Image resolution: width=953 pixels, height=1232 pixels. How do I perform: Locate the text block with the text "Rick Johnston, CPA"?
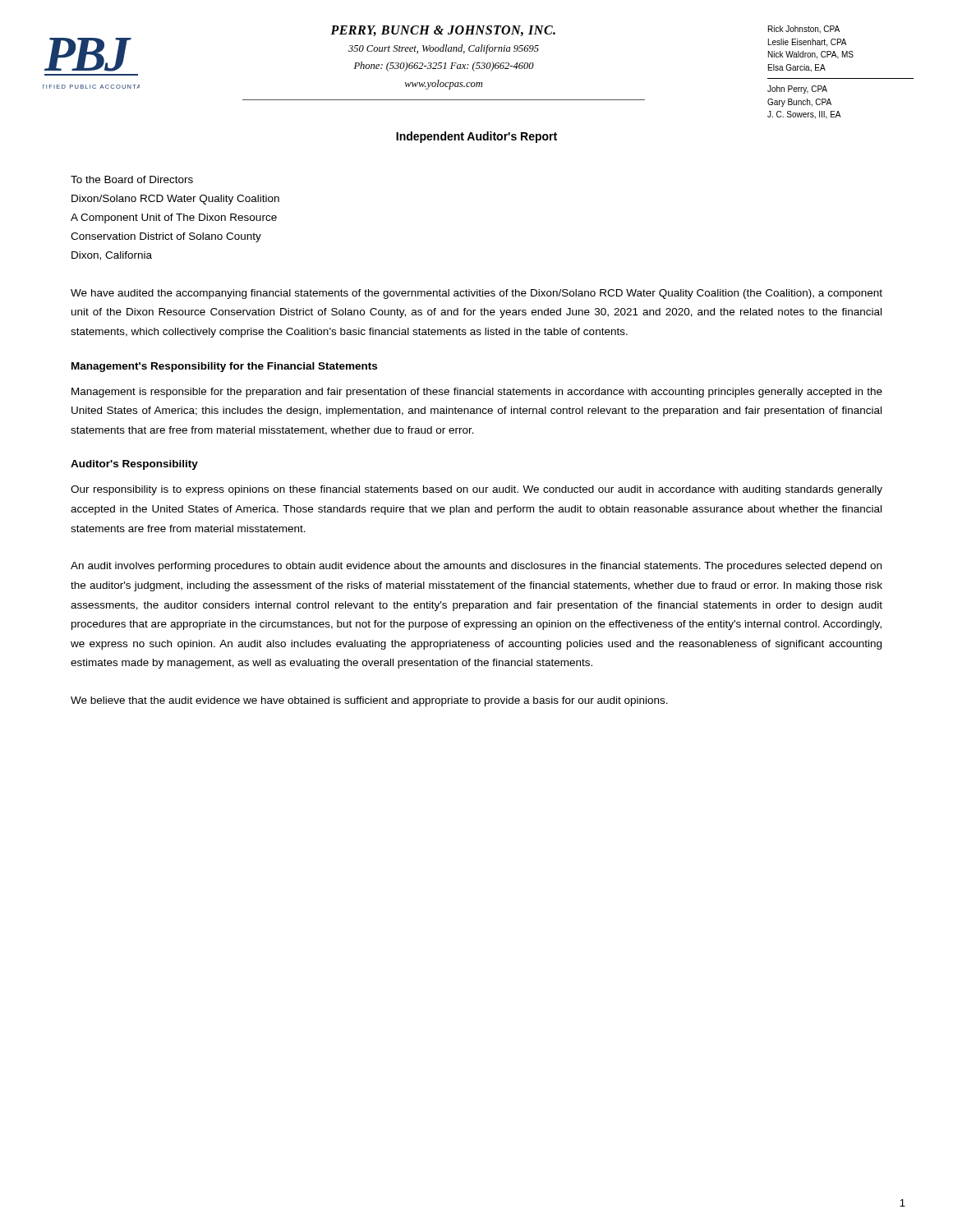(840, 72)
